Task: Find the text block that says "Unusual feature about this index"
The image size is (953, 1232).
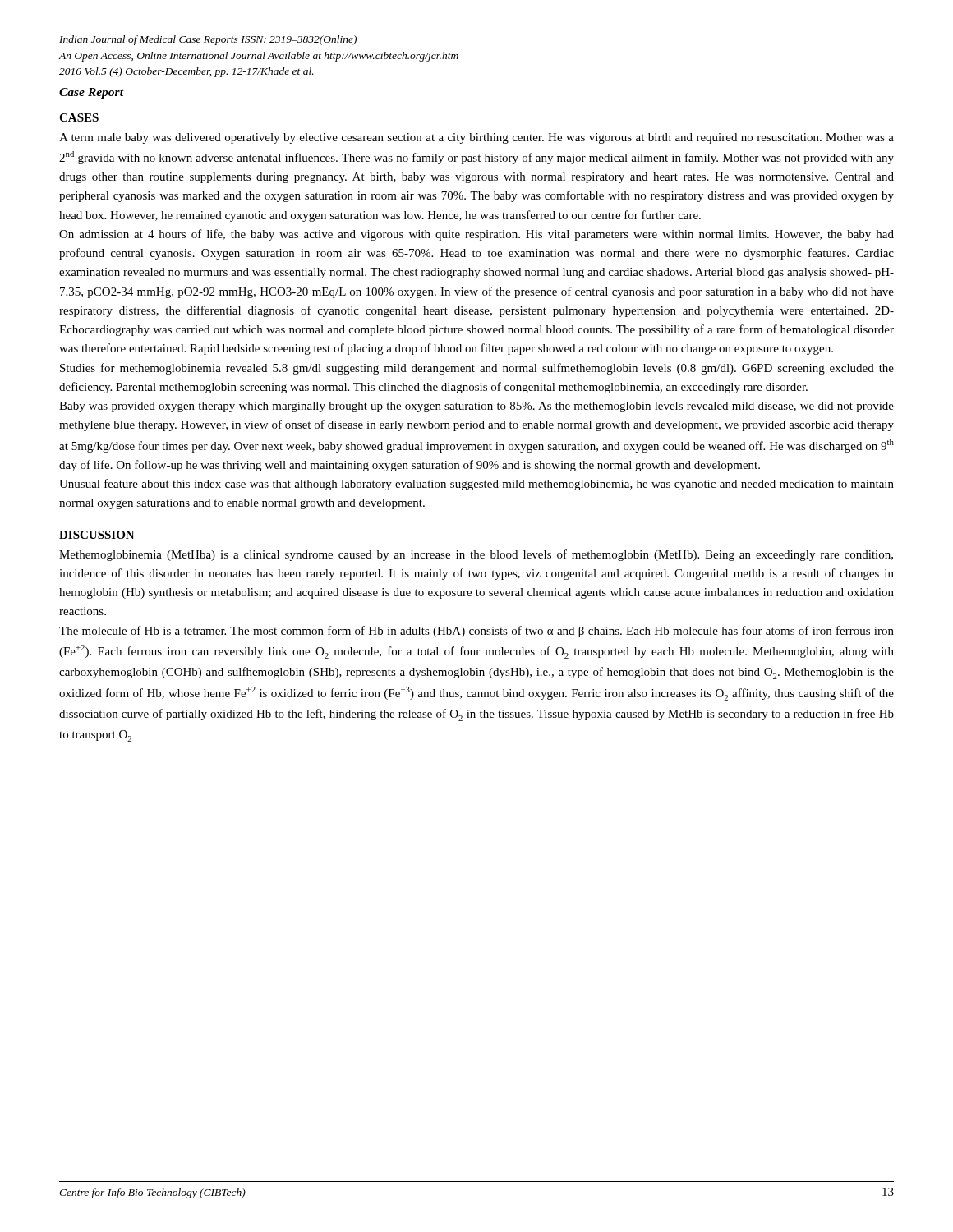Action: pyautogui.click(x=476, y=493)
